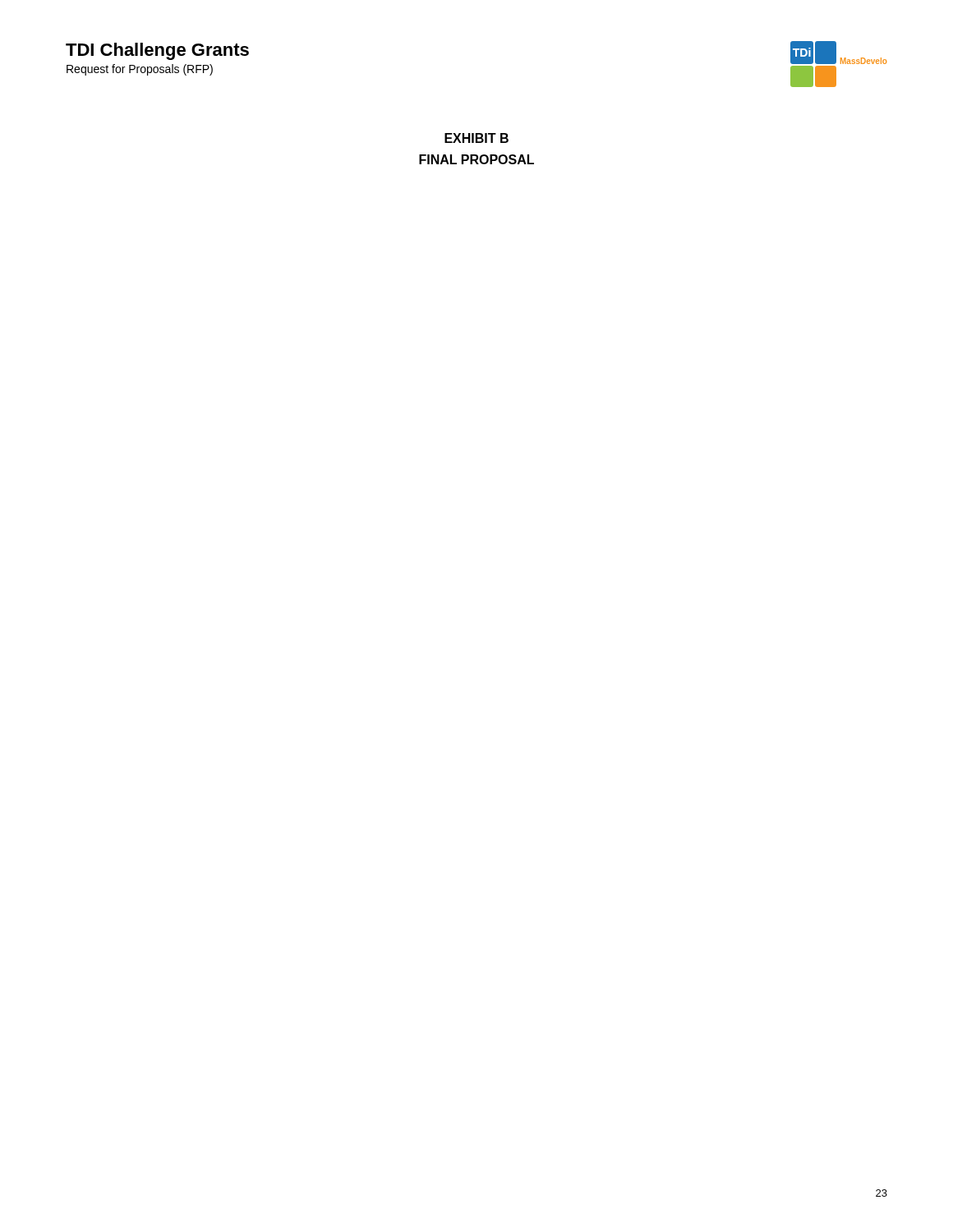
Task: Where does it say "EXHIBIT B"?
Action: click(476, 138)
